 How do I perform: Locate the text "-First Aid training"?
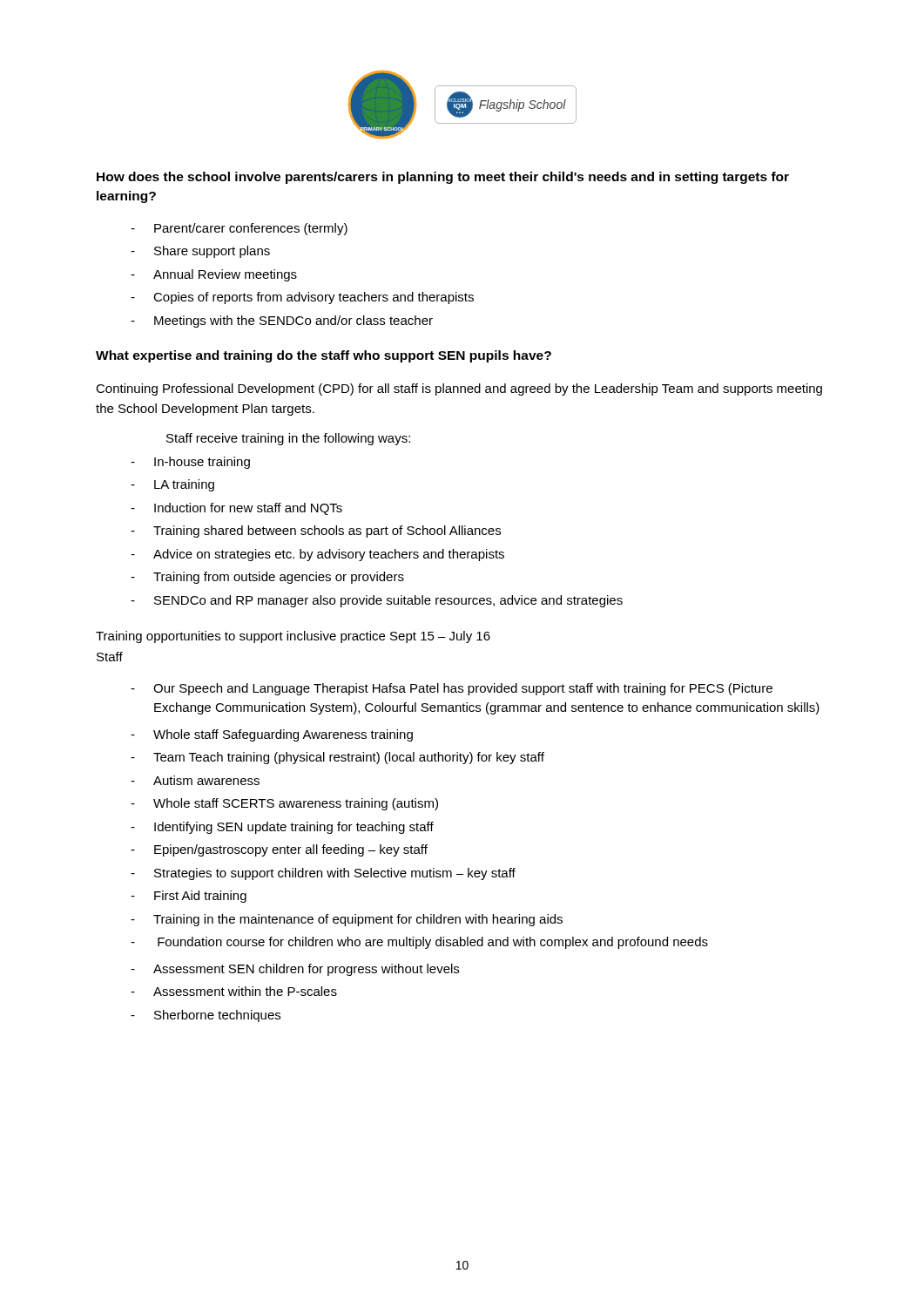189,897
